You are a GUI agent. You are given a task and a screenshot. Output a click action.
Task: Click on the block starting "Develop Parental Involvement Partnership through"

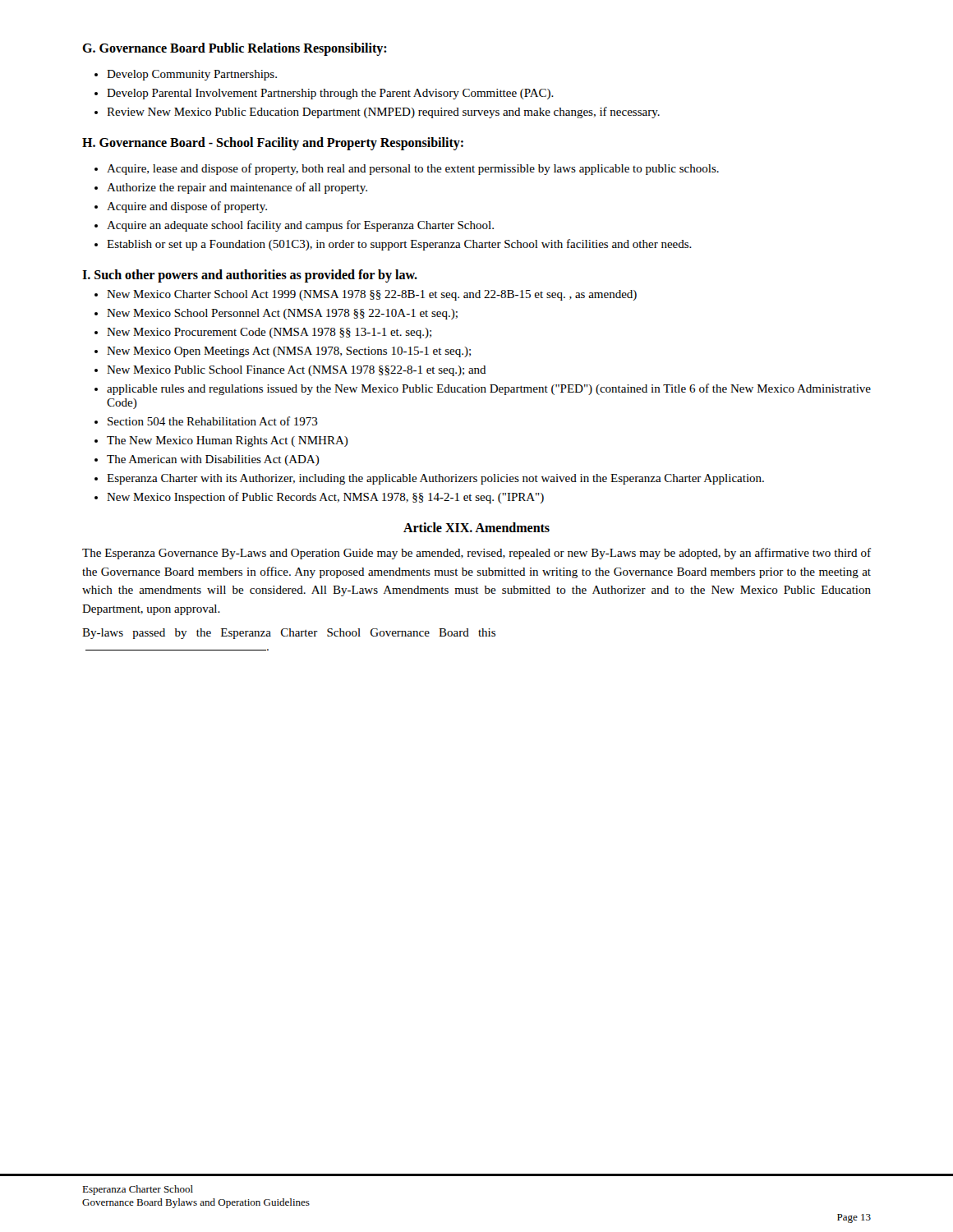(330, 93)
